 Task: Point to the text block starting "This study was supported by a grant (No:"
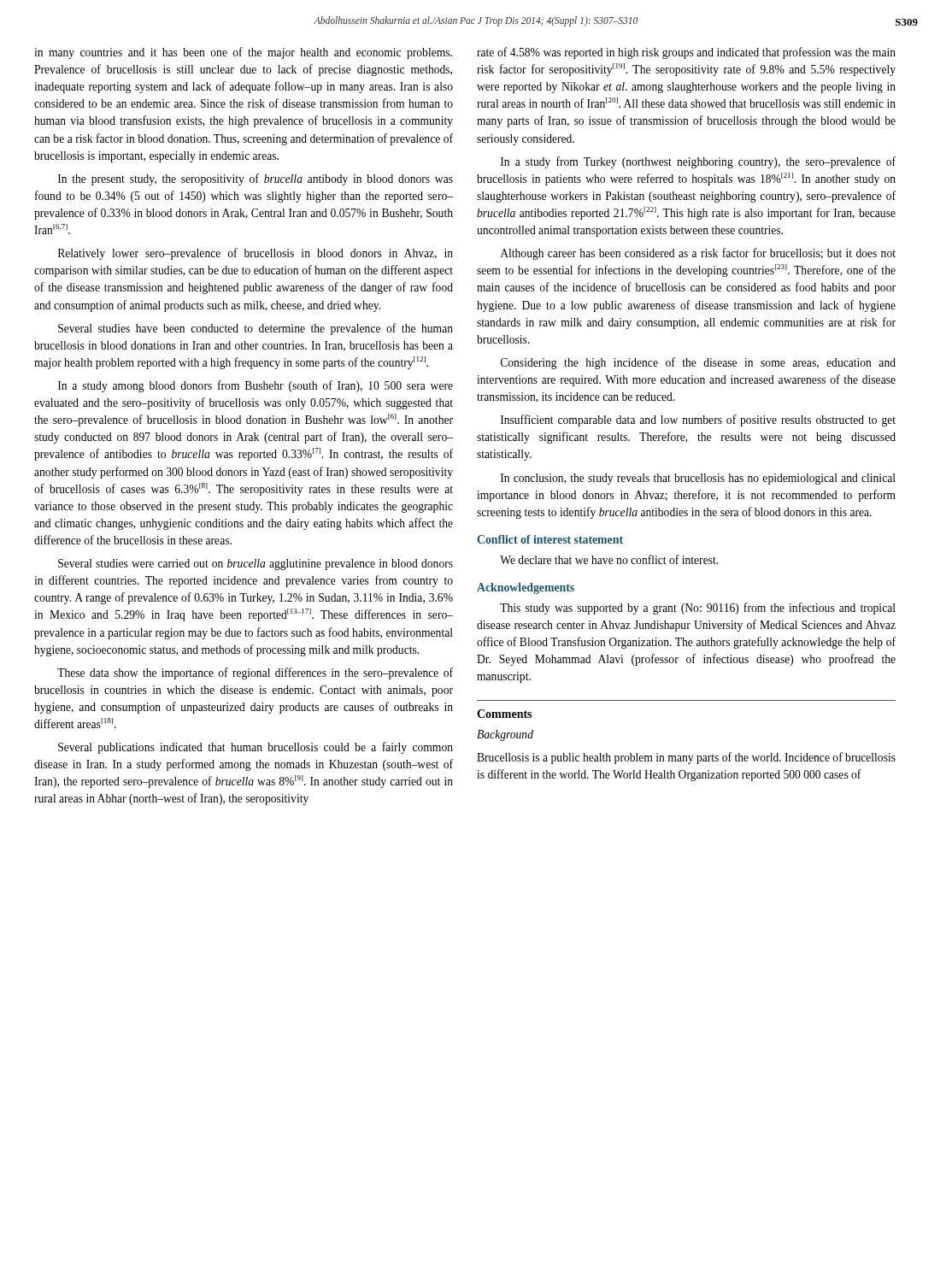[x=686, y=642]
